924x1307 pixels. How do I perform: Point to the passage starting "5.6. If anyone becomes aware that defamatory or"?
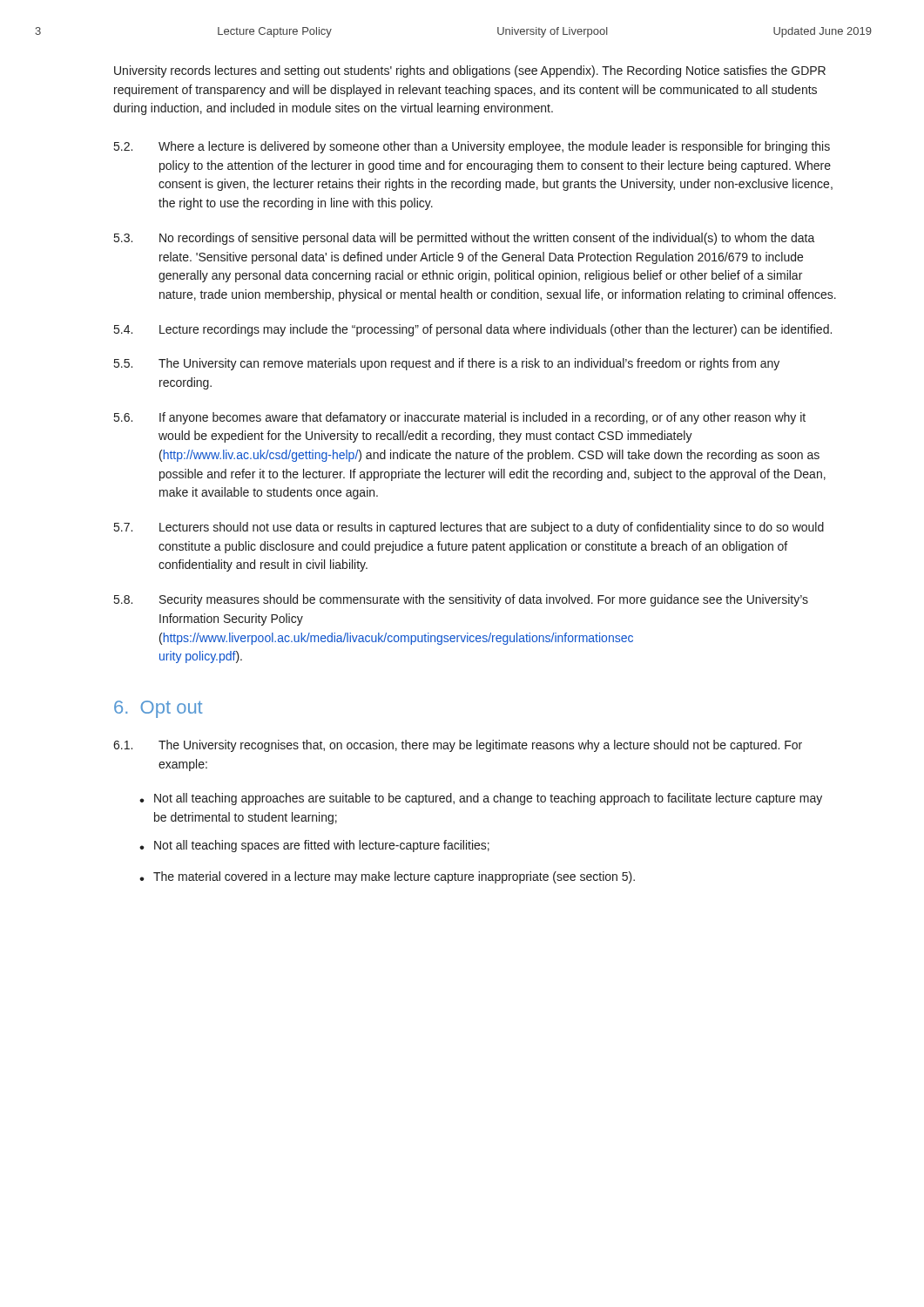tap(475, 456)
